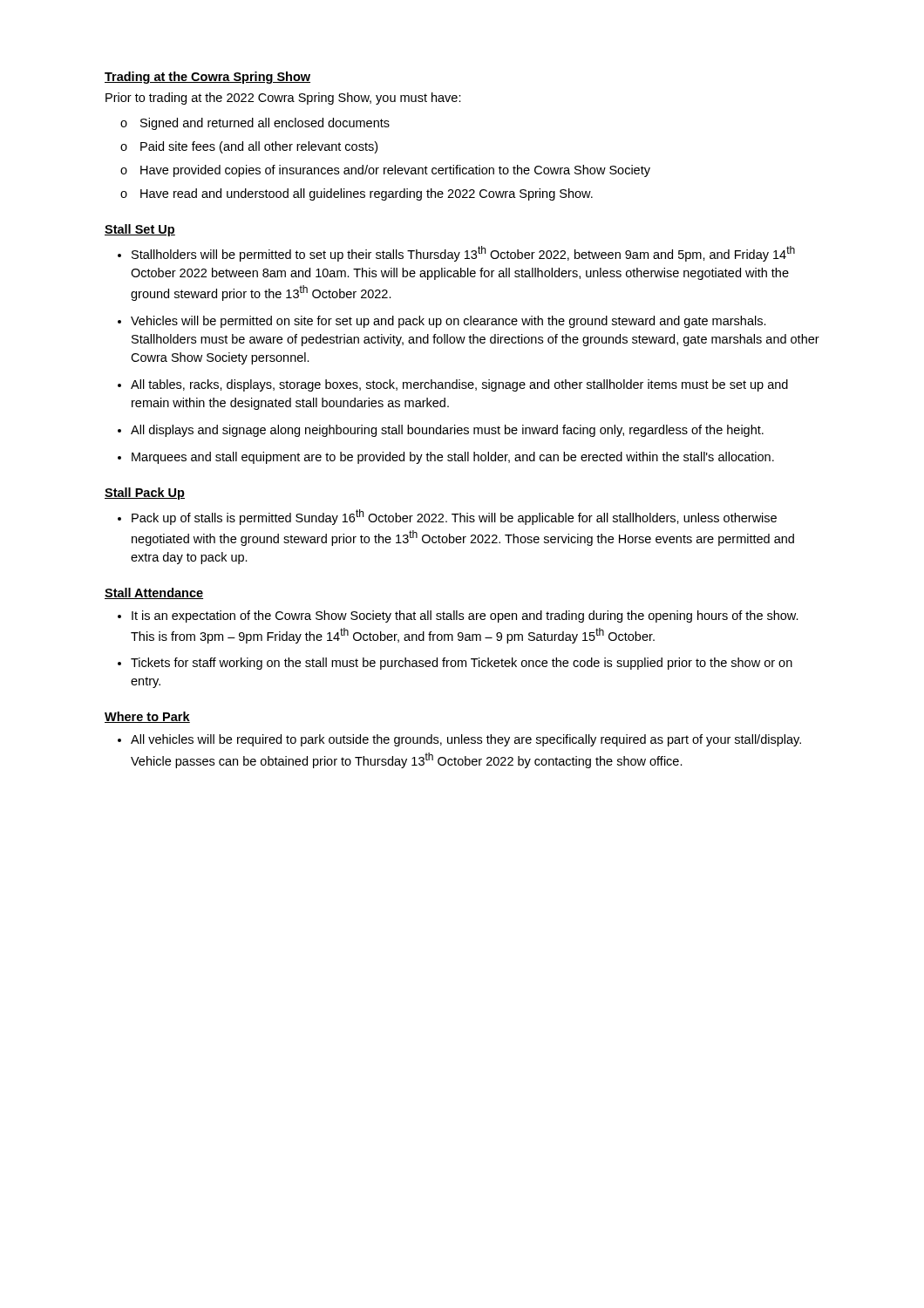Point to the text starting "Stall Set Up"
Viewport: 924px width, 1308px height.
click(x=140, y=229)
